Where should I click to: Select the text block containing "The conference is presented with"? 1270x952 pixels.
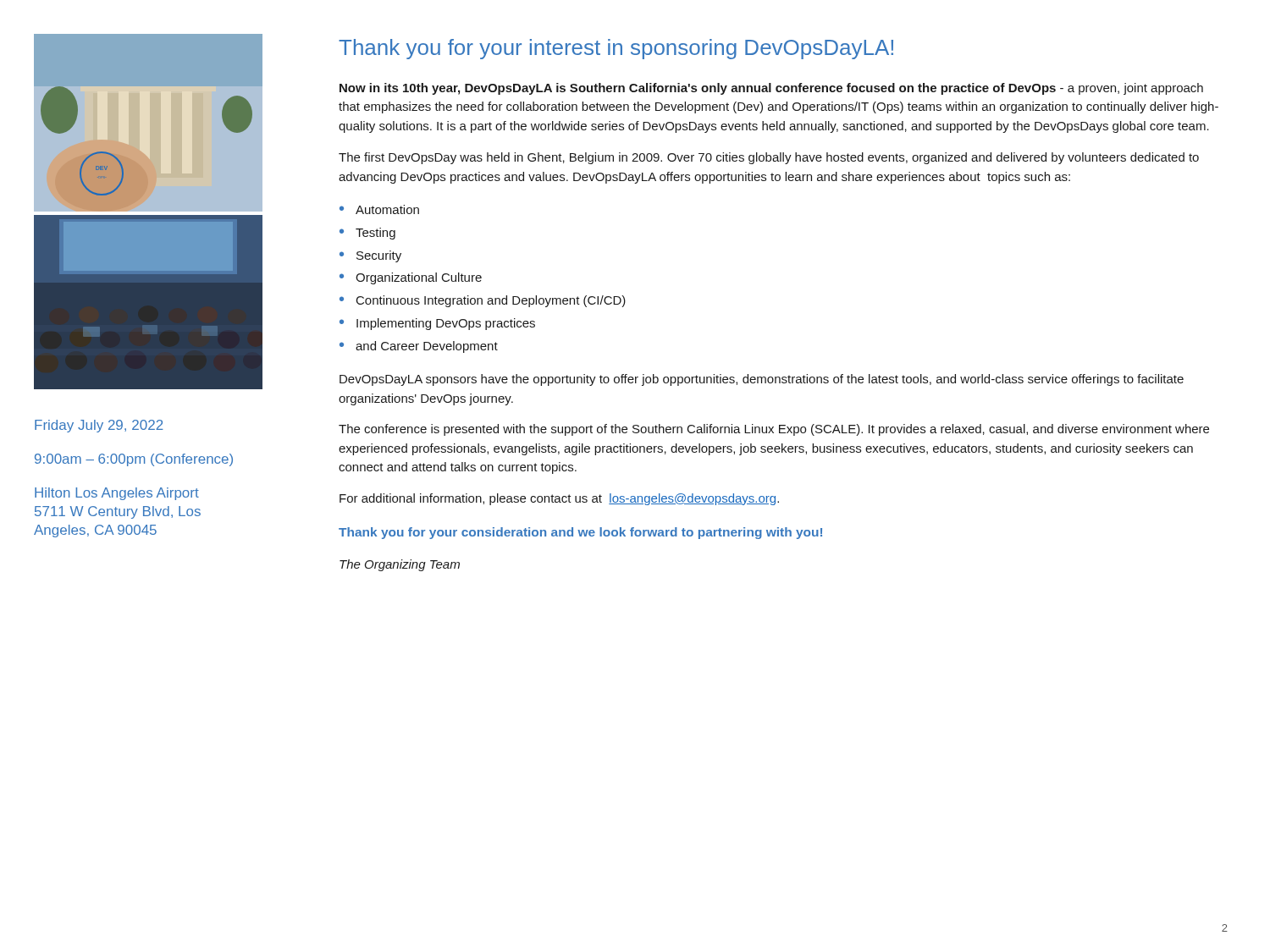coord(774,448)
